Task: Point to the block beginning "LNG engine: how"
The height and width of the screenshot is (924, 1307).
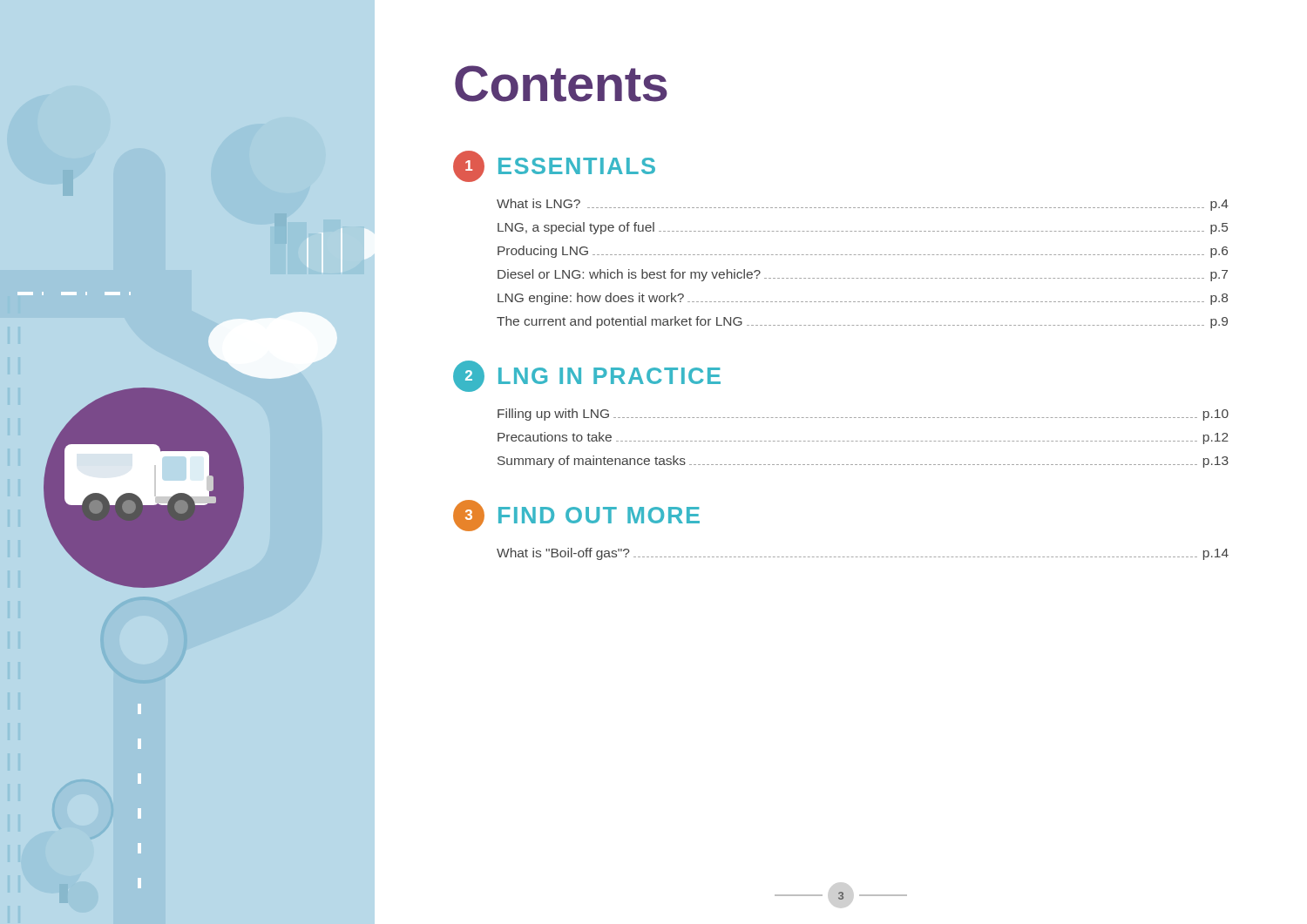Action: tap(863, 298)
